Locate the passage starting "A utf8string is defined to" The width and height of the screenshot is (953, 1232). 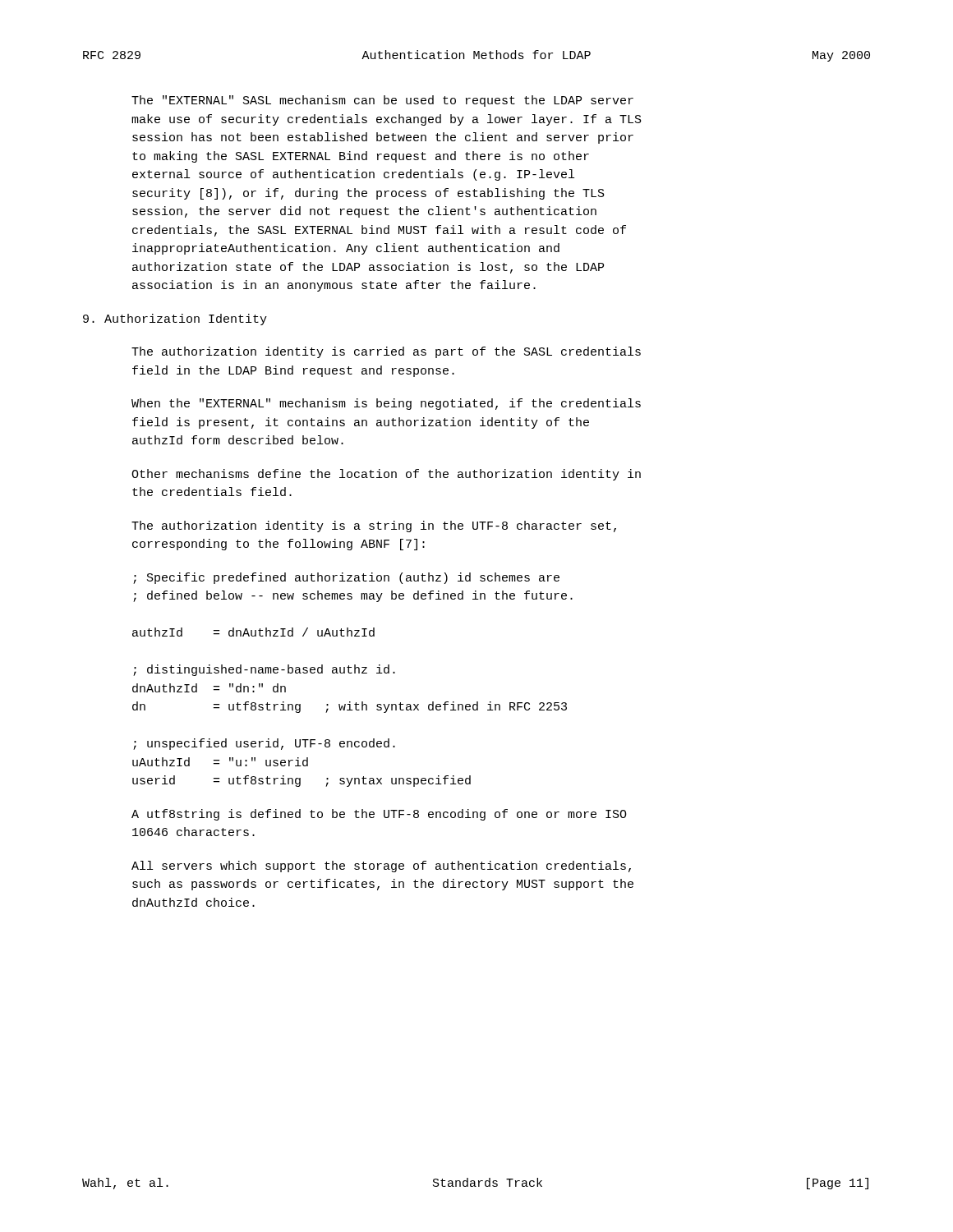pyautogui.click(x=379, y=824)
